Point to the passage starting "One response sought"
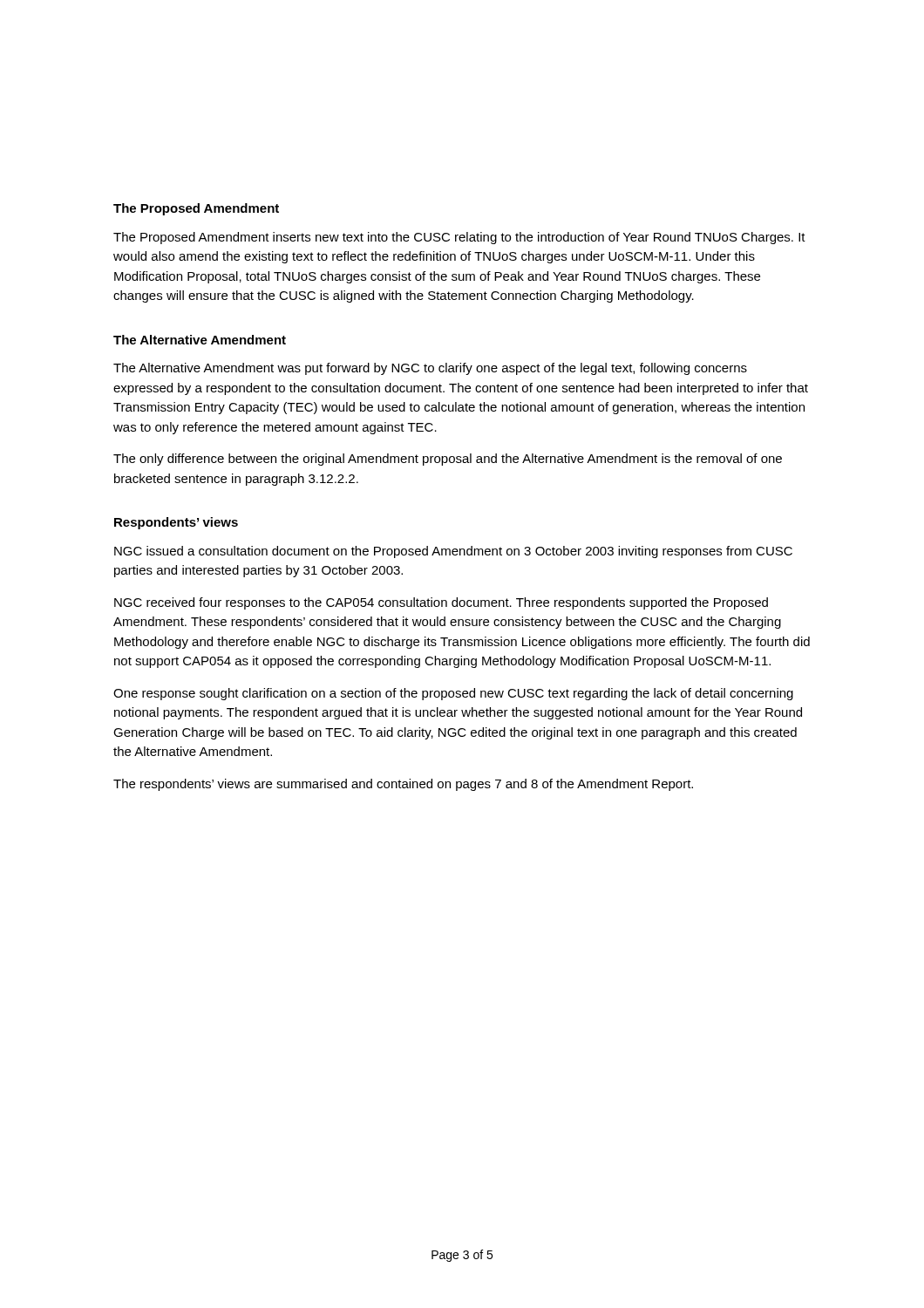 458,722
